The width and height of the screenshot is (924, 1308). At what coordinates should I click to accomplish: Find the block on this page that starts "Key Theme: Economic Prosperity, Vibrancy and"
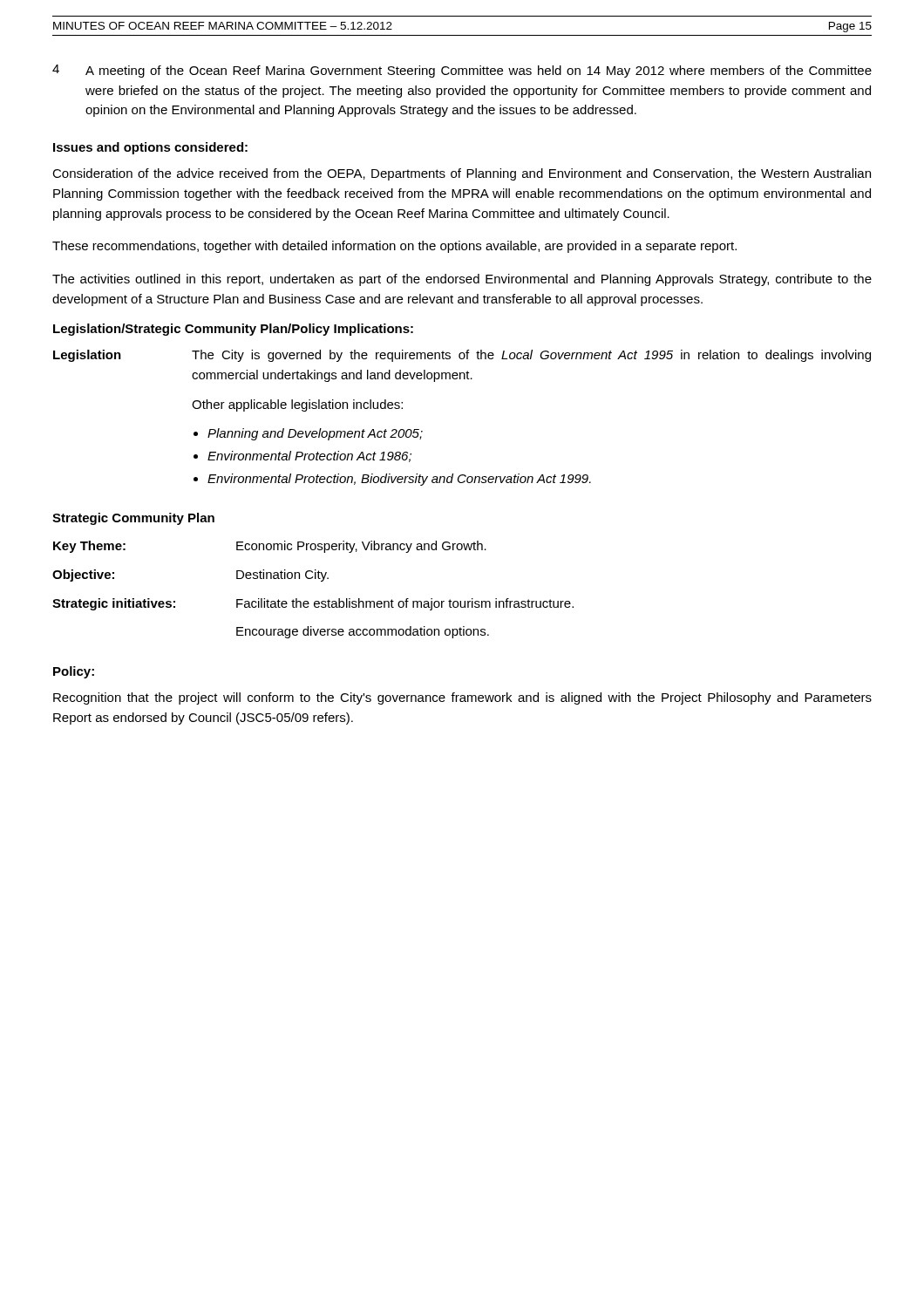462,545
